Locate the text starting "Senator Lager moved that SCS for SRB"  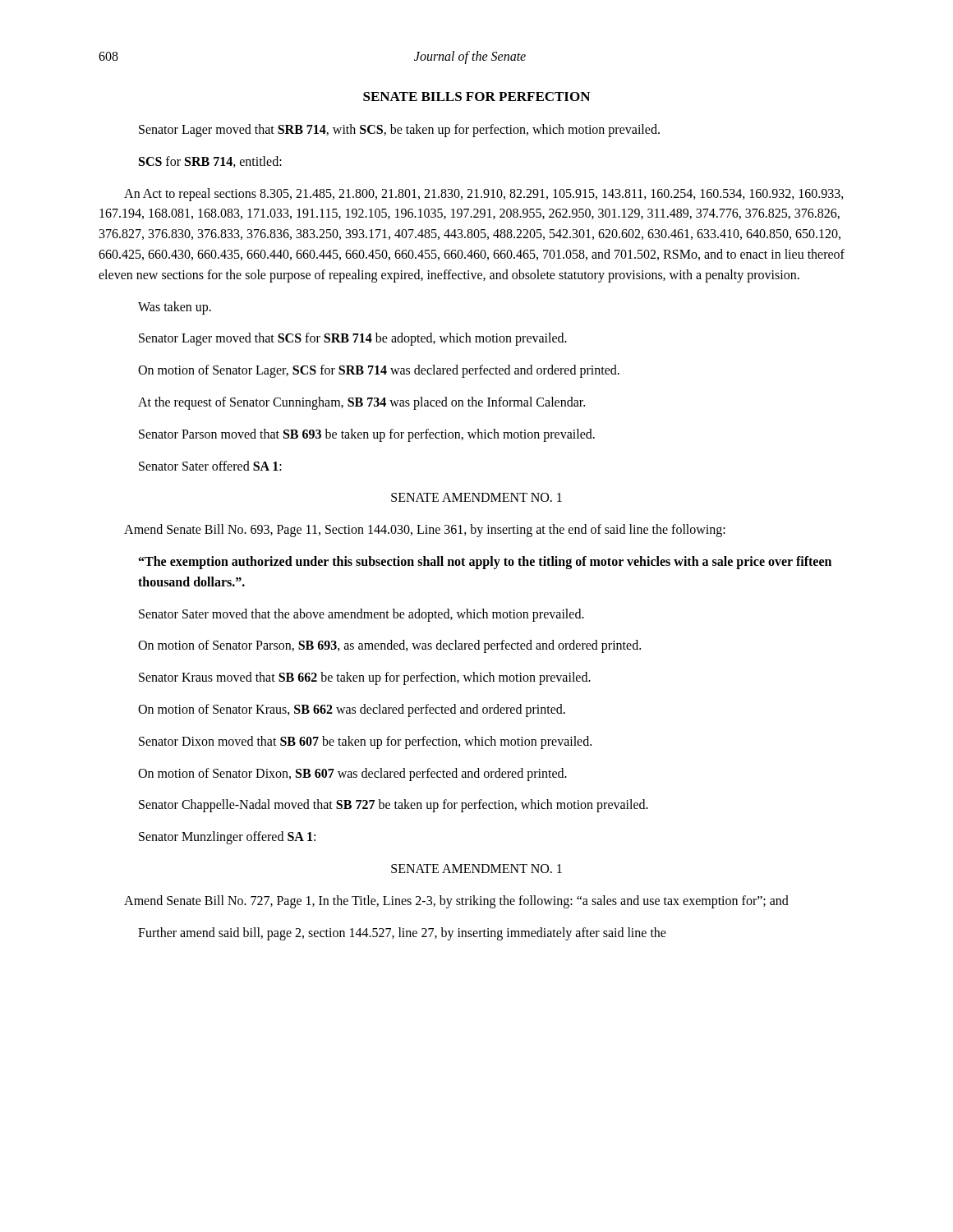(353, 338)
